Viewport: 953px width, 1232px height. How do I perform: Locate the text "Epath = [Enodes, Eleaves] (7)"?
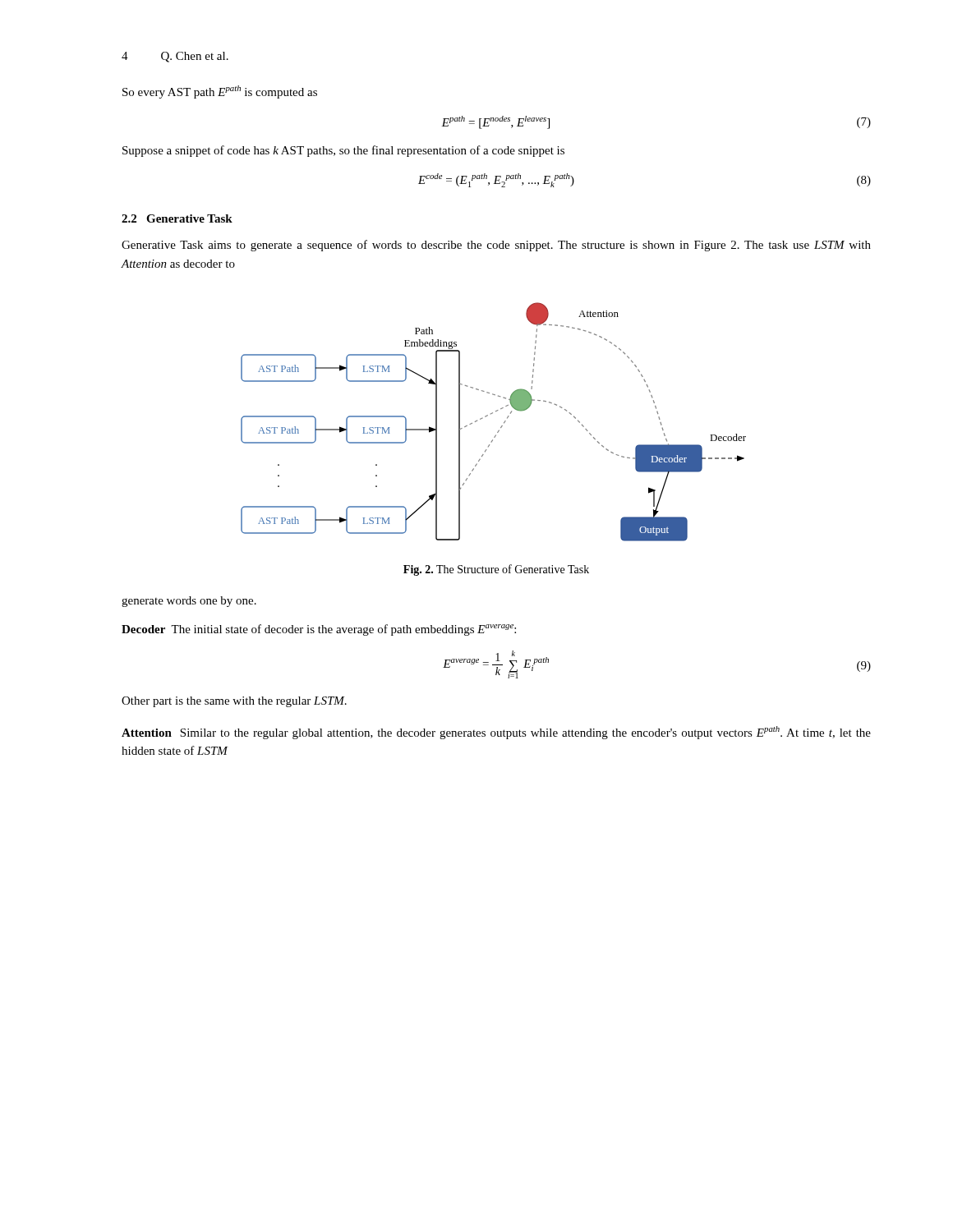(502, 121)
